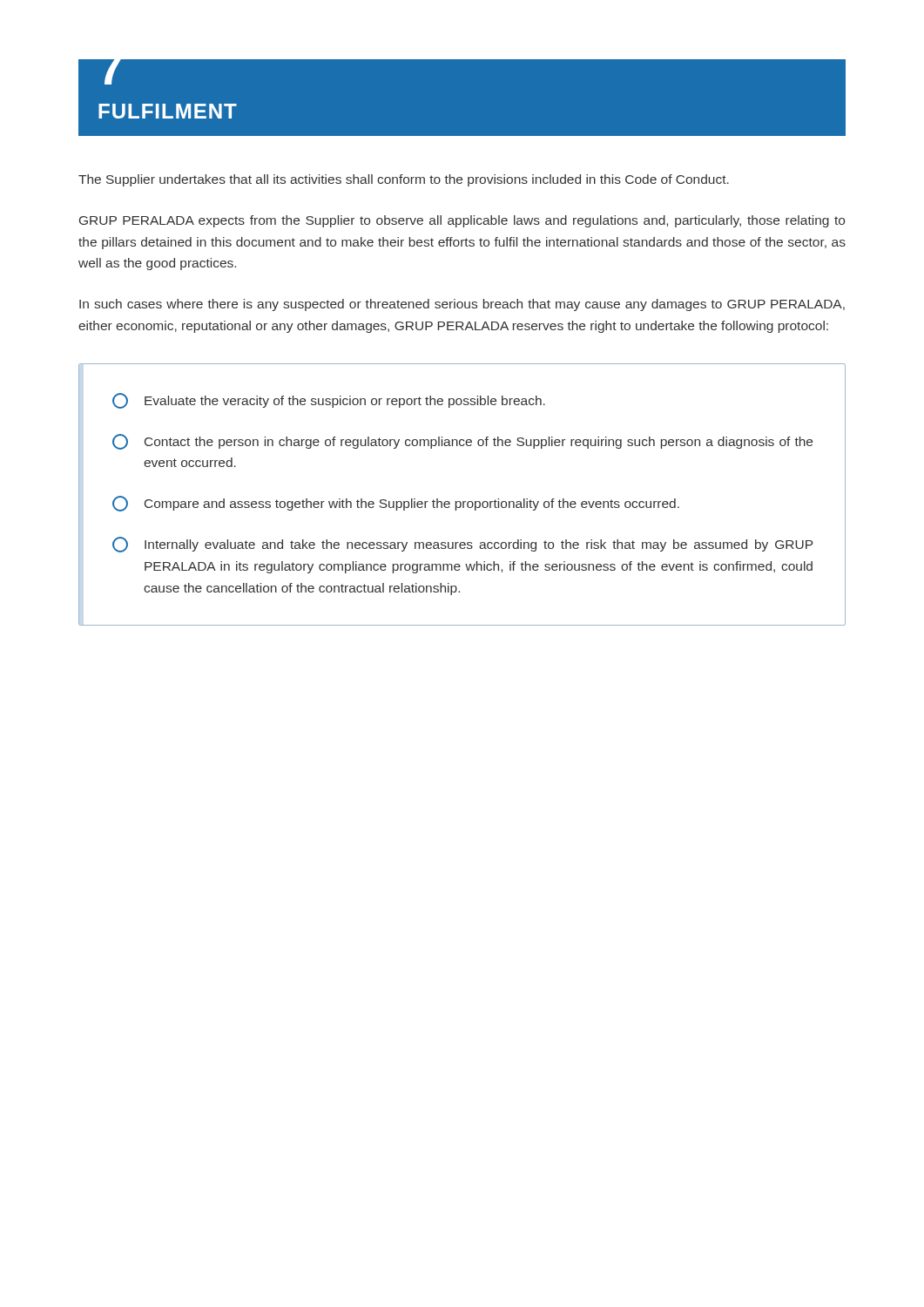
Task: Select the list item that says "Evaluate the veracity of the"
Action: pyautogui.click(x=462, y=401)
